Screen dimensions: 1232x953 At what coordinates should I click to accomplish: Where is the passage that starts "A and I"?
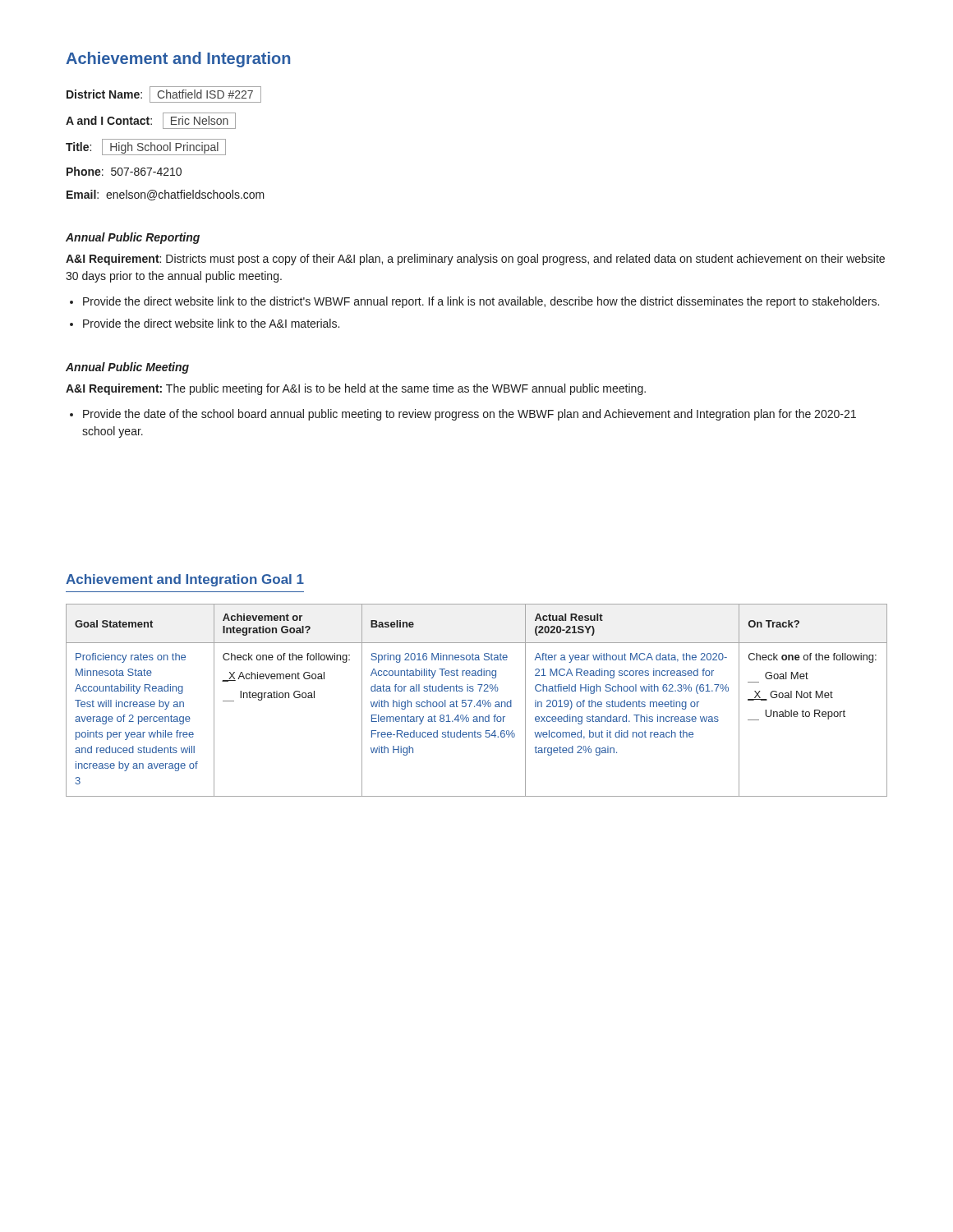pos(151,121)
